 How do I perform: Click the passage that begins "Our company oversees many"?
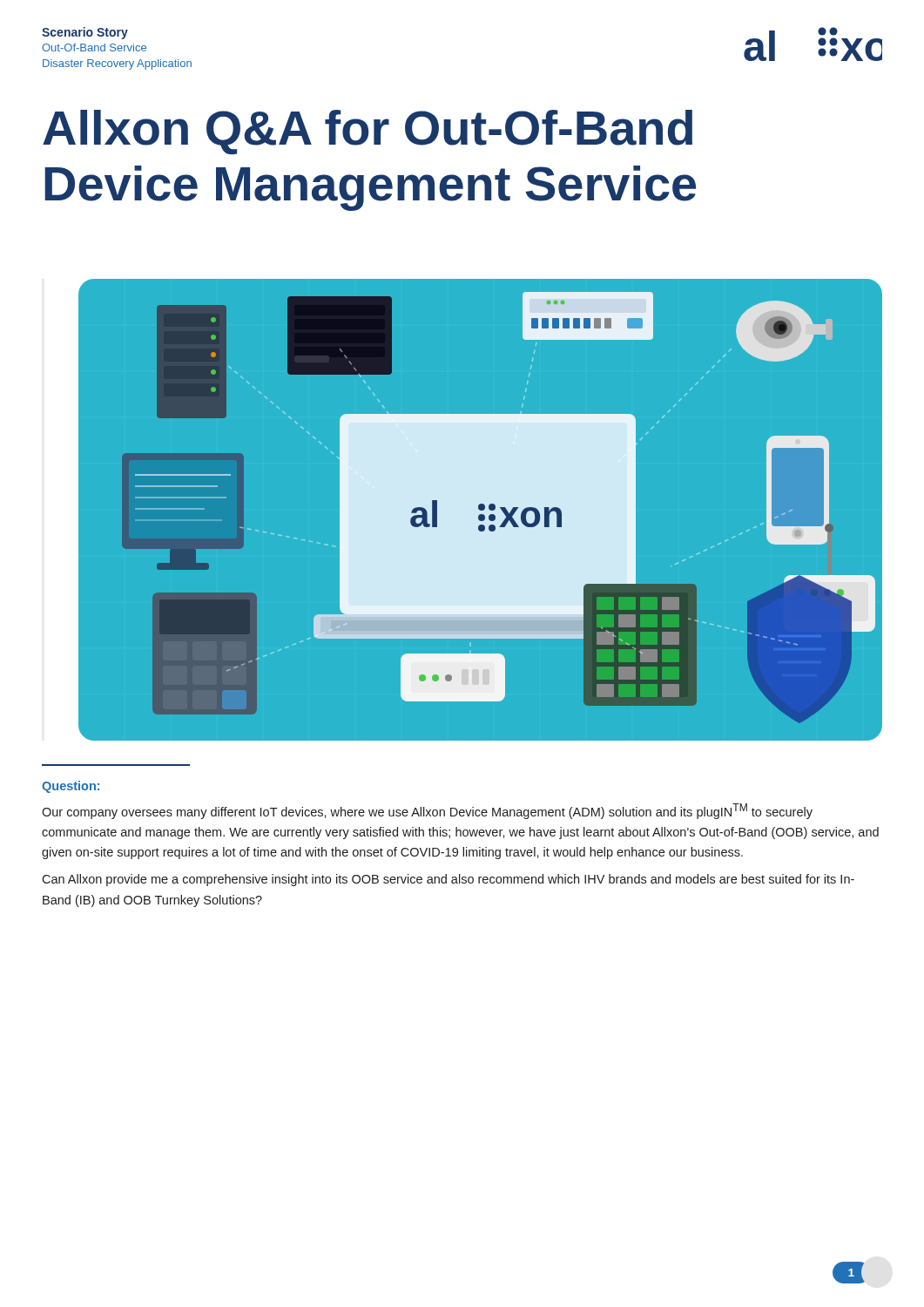(462, 855)
